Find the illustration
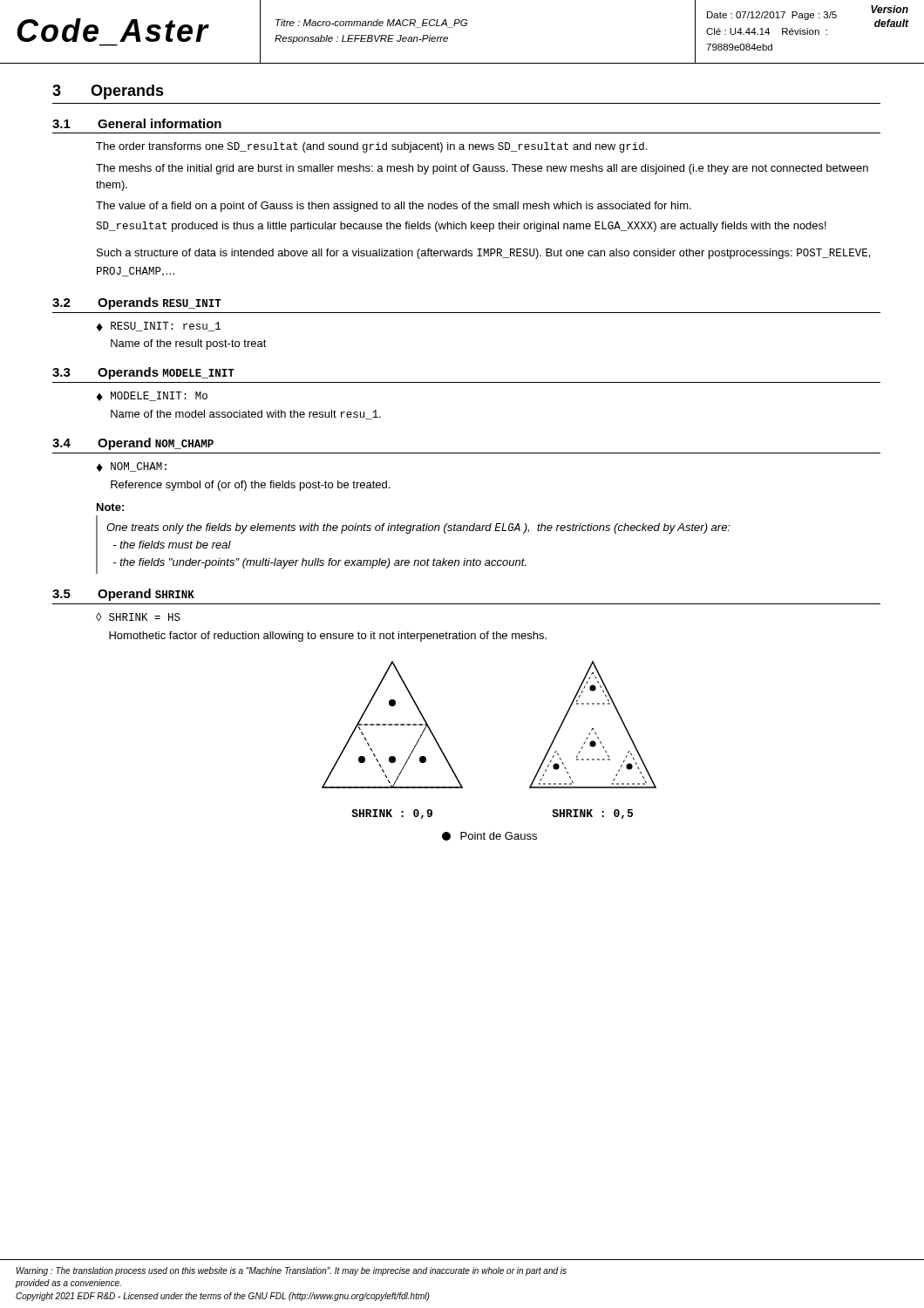 (x=488, y=749)
